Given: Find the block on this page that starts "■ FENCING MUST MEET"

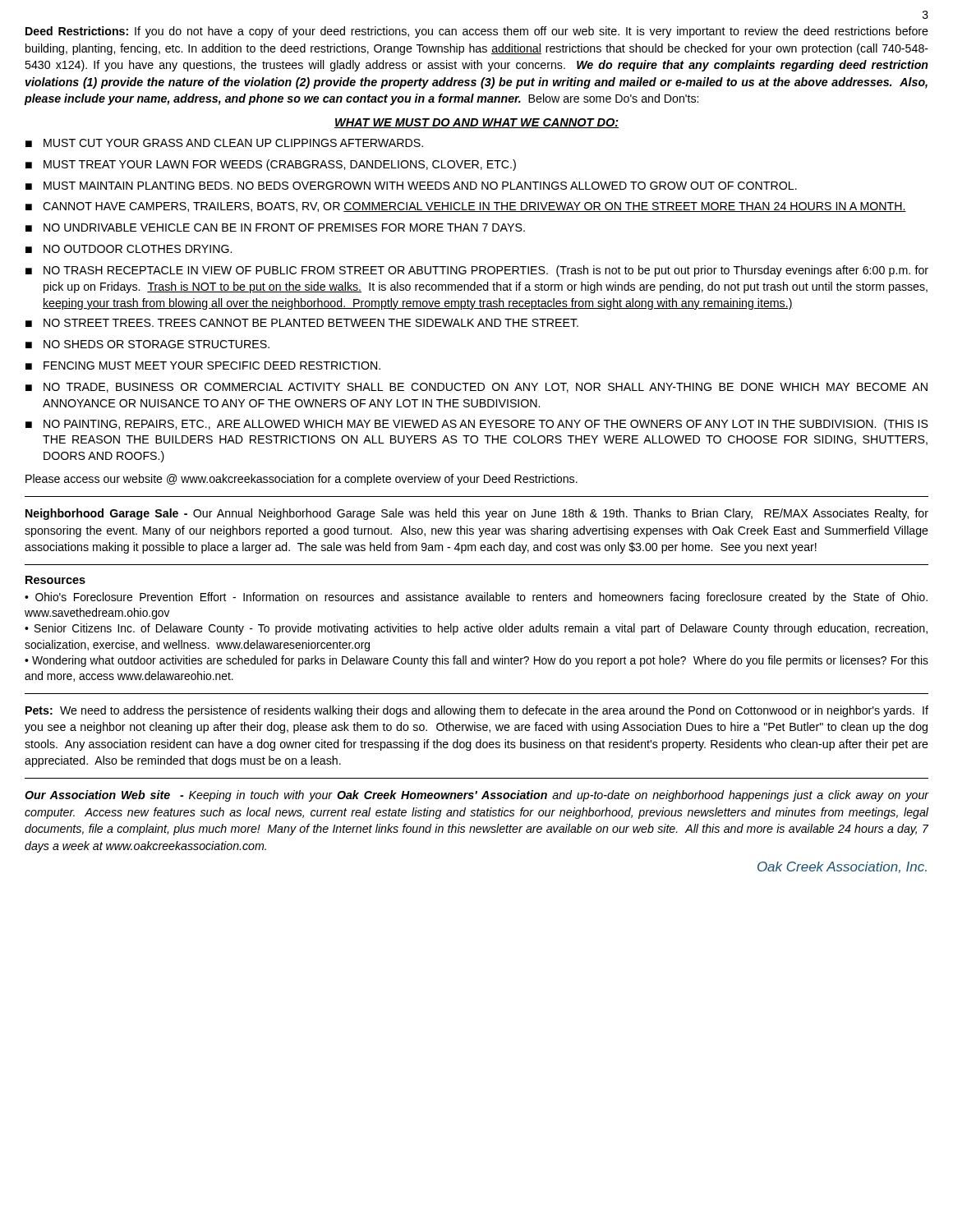Looking at the screenshot, I should click(x=203, y=365).
